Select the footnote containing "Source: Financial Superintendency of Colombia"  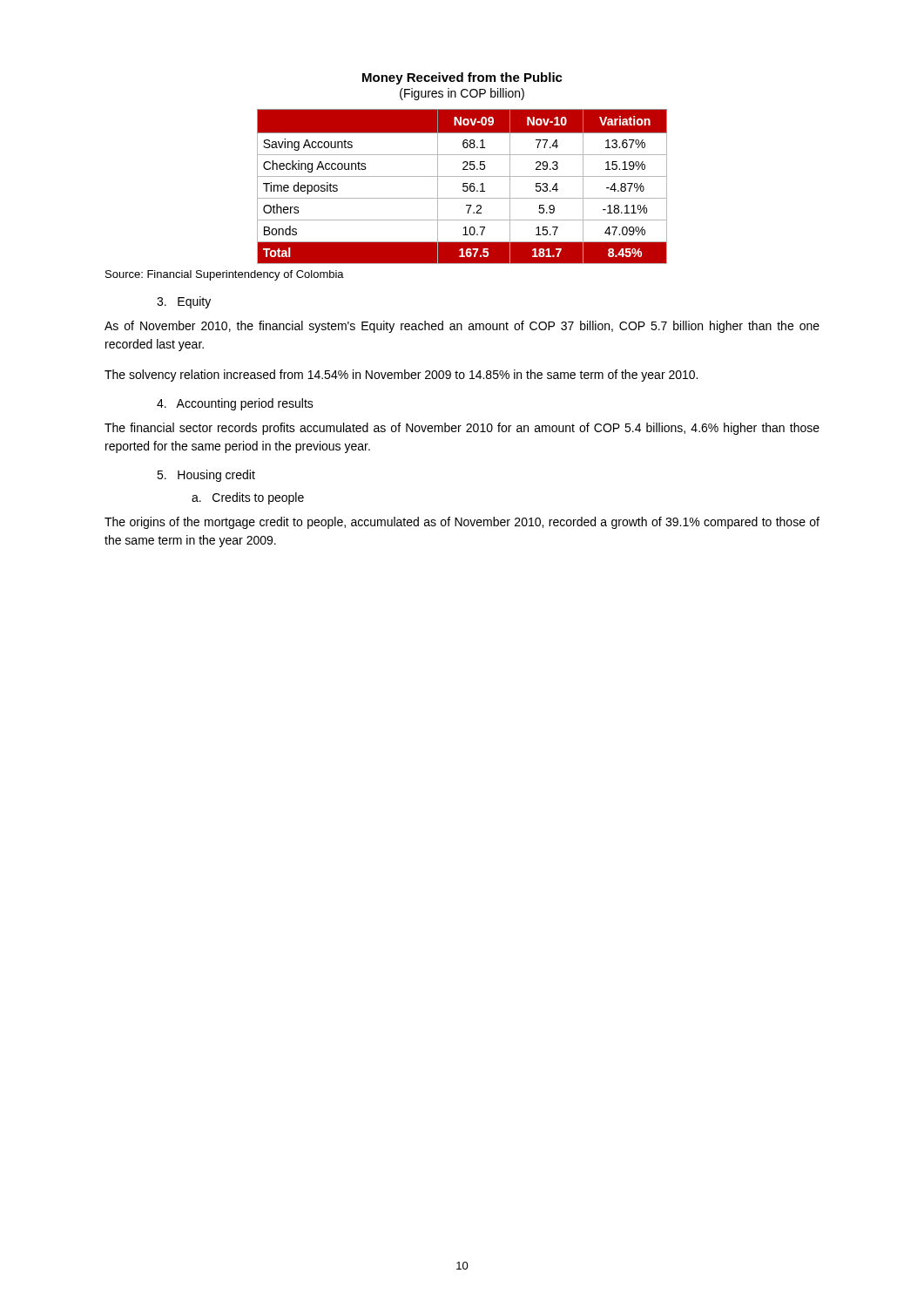click(x=224, y=274)
